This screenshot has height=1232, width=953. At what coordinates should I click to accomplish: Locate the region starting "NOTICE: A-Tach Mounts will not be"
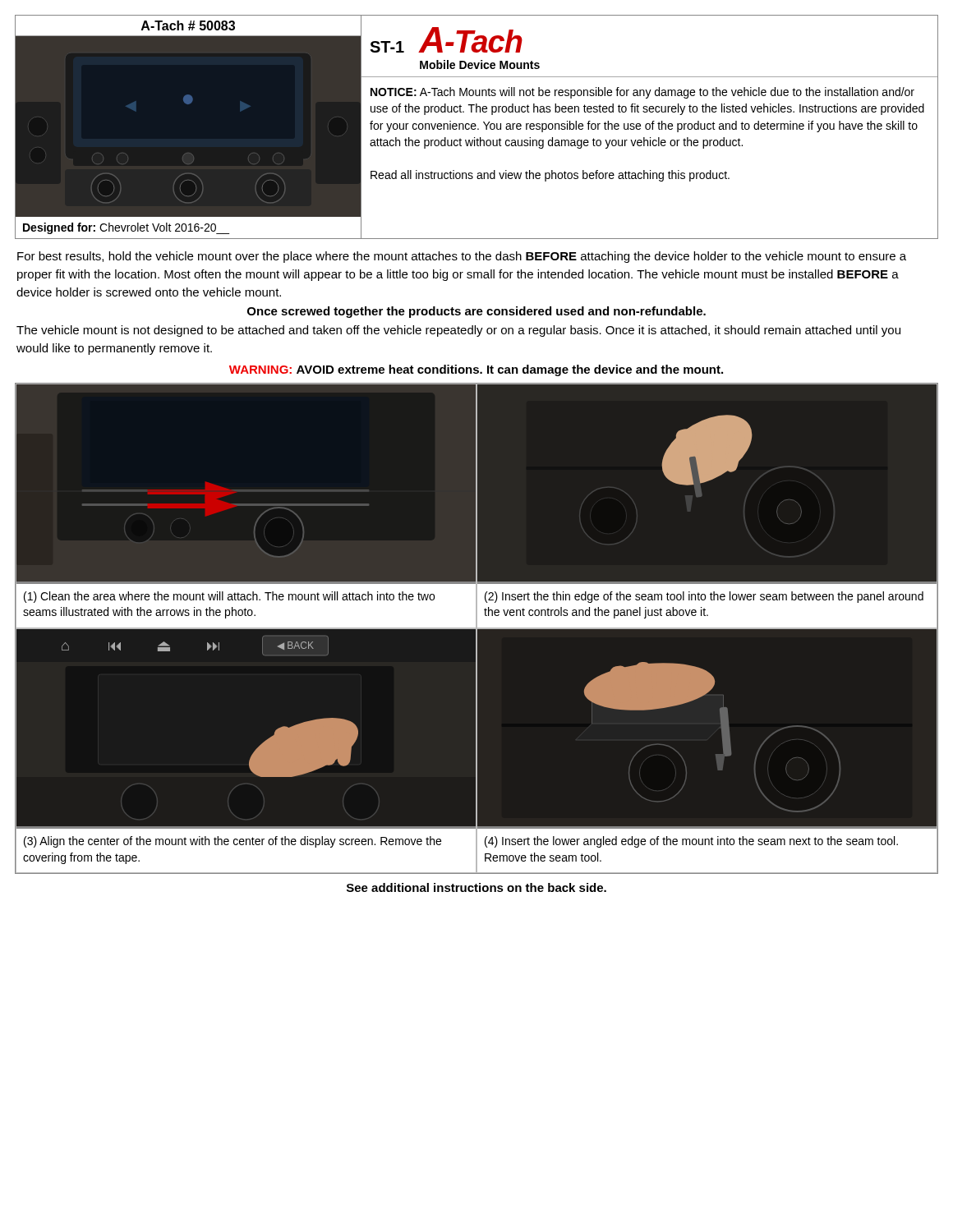[x=647, y=134]
